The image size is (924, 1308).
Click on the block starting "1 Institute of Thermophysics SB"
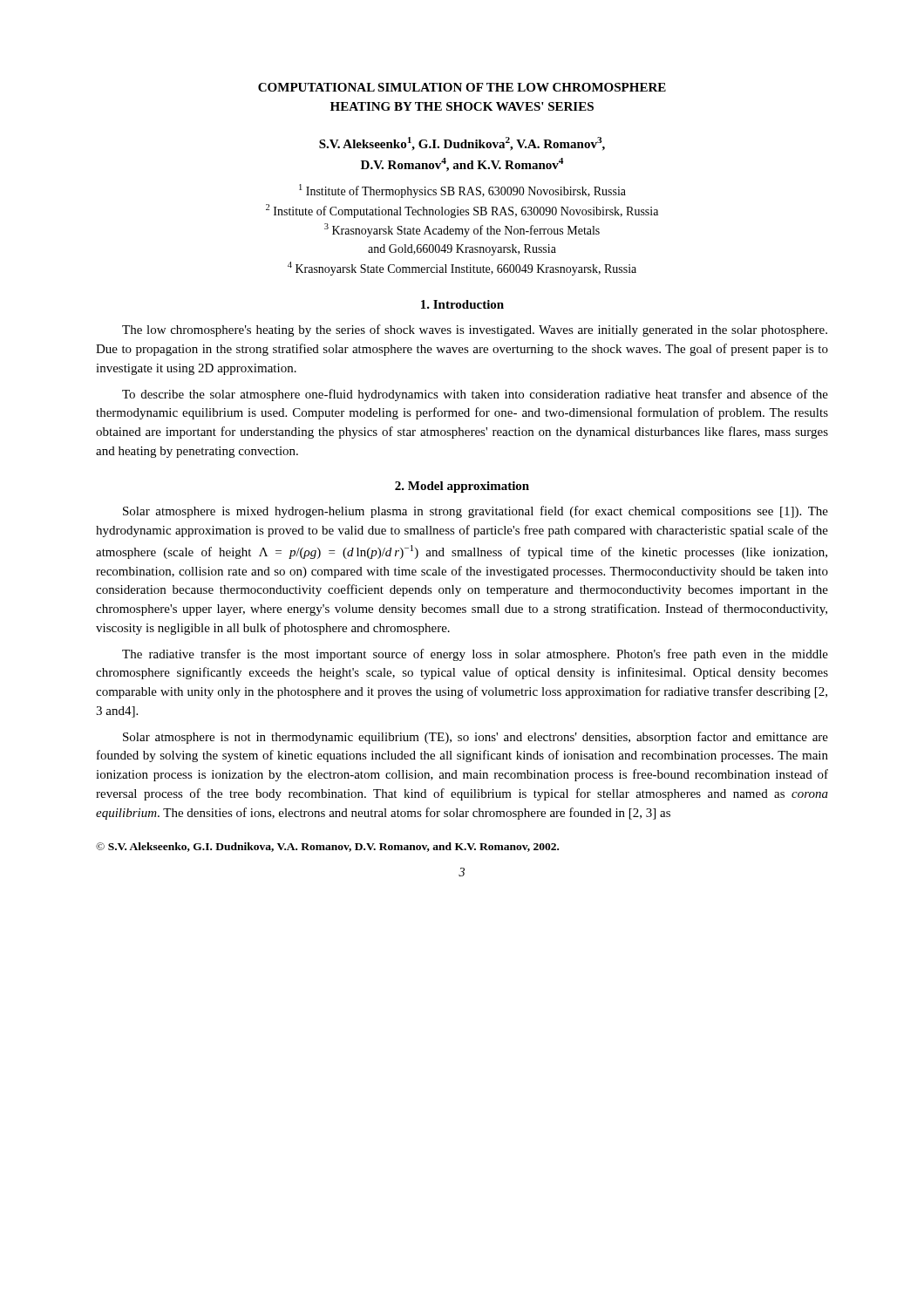(x=462, y=229)
